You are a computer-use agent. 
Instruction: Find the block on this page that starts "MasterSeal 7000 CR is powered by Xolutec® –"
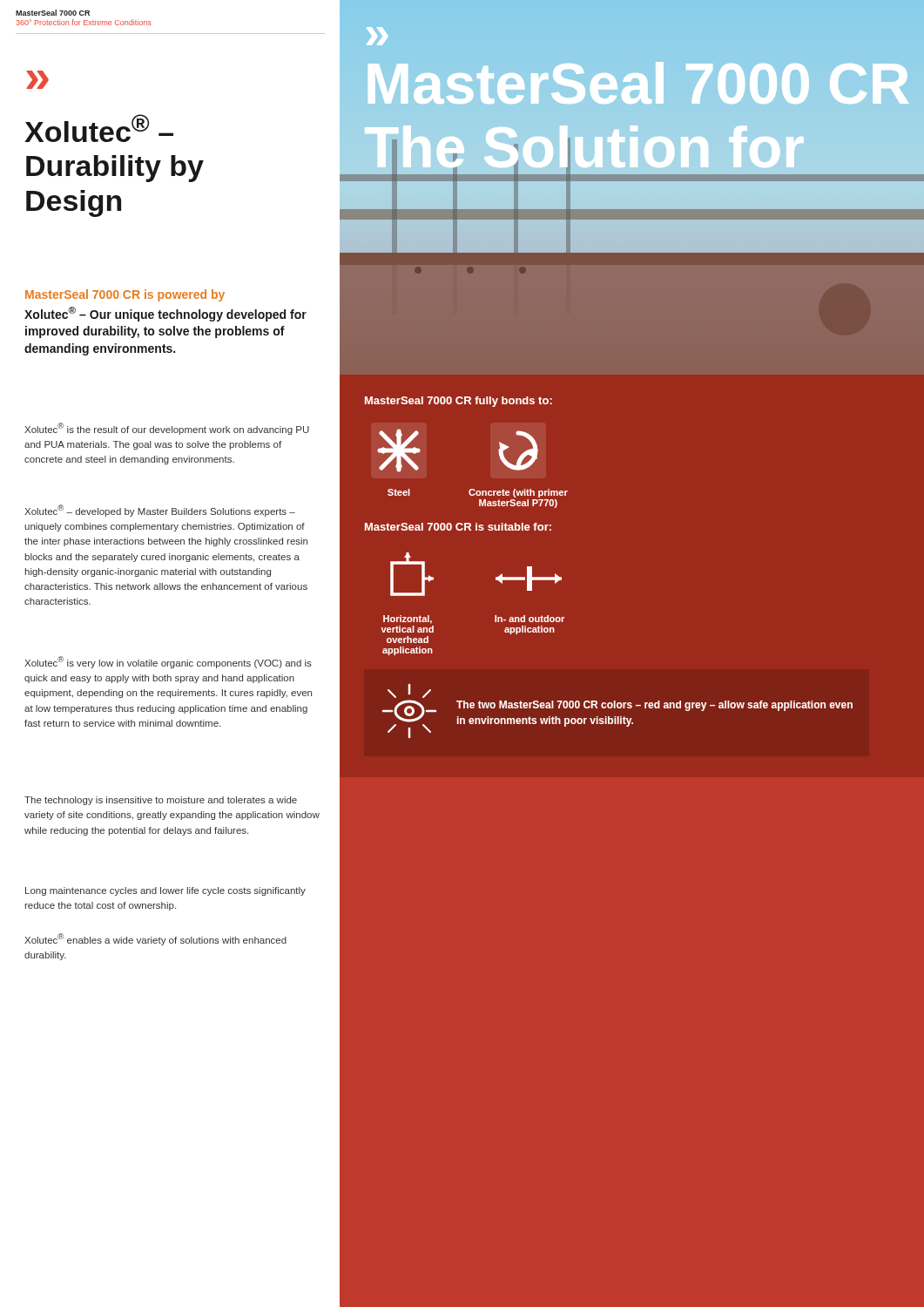pyautogui.click(x=172, y=321)
